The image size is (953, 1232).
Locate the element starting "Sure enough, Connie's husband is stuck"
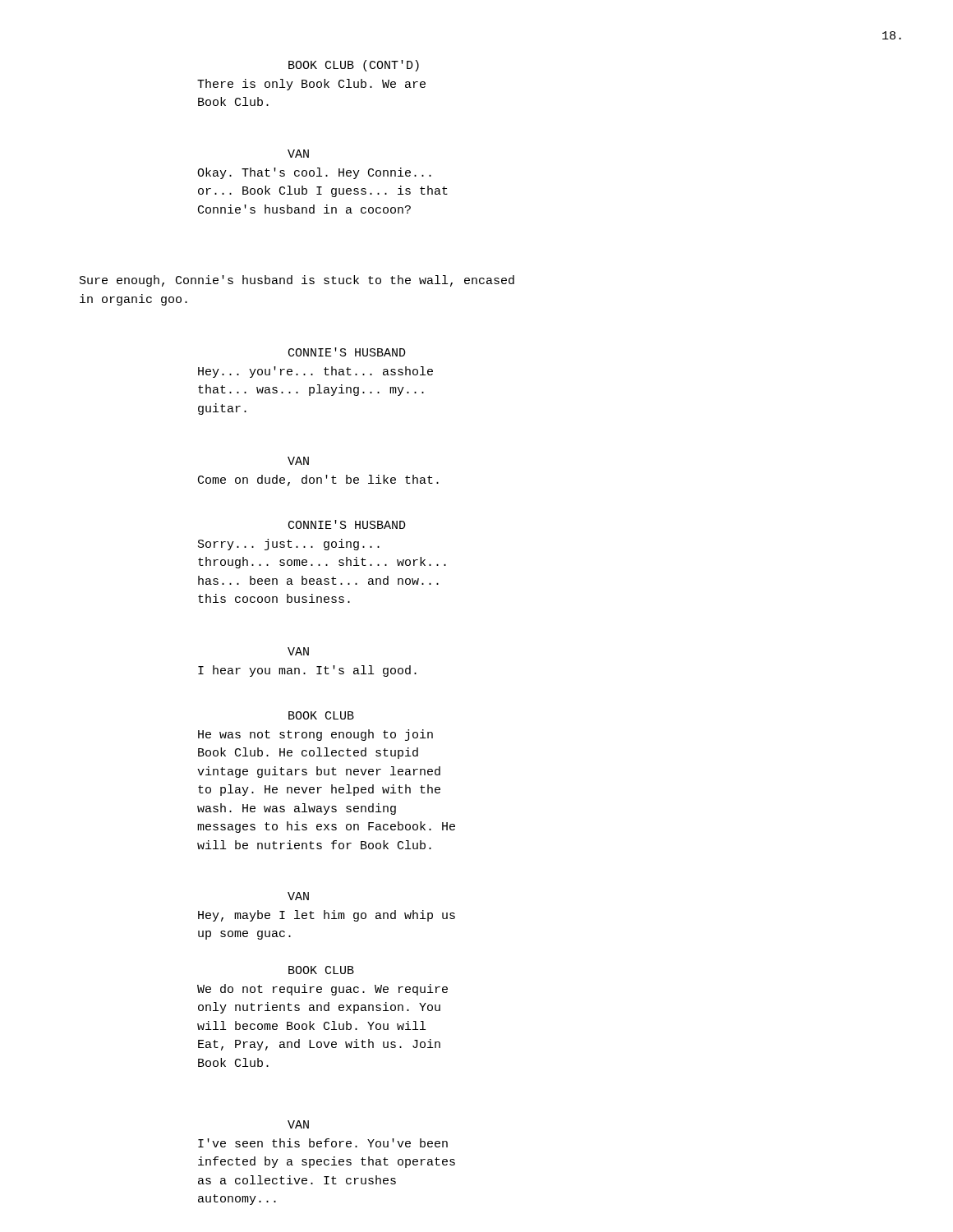pyautogui.click(x=476, y=291)
